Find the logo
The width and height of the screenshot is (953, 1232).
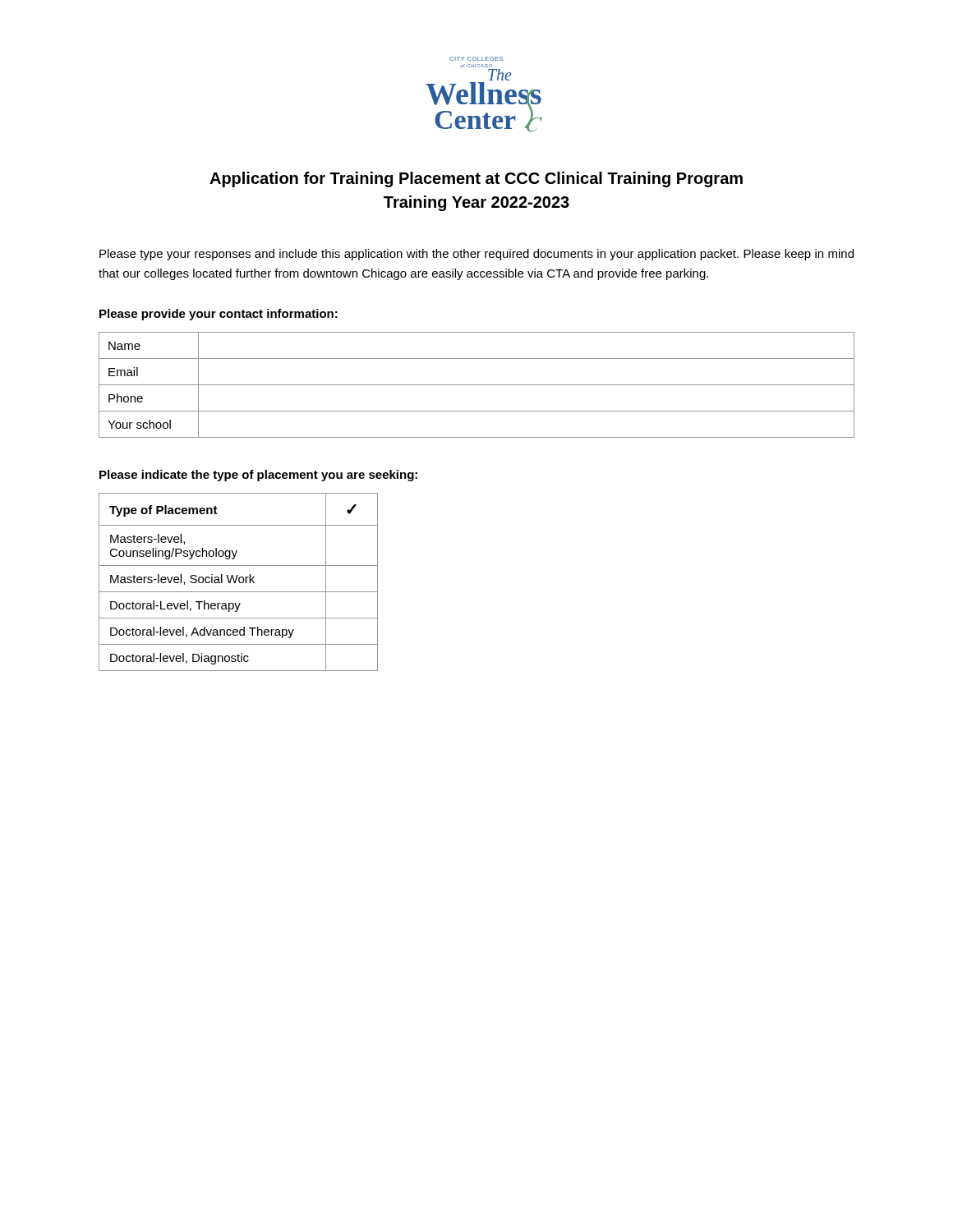tap(476, 96)
